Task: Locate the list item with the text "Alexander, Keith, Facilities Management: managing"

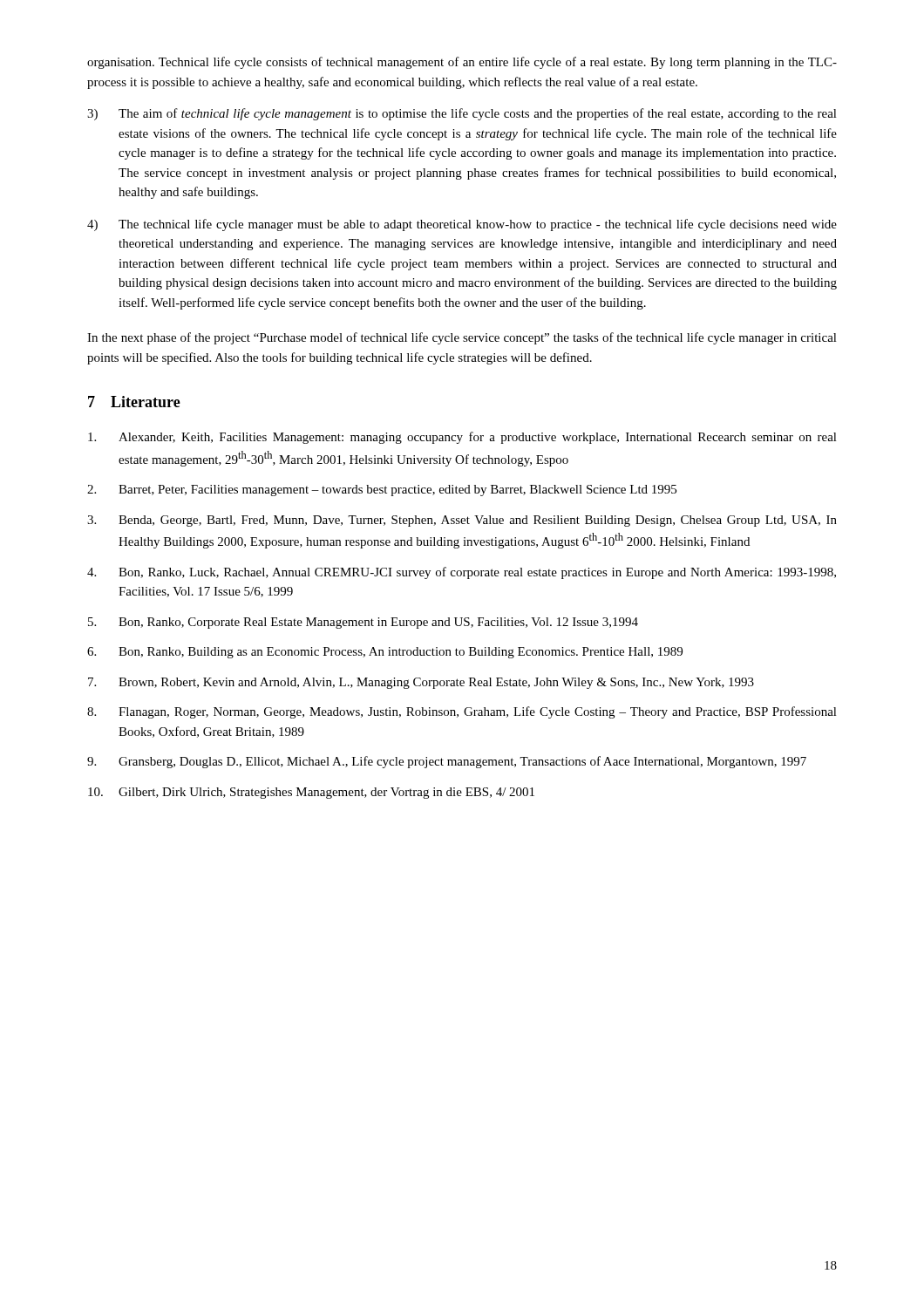Action: coord(462,448)
